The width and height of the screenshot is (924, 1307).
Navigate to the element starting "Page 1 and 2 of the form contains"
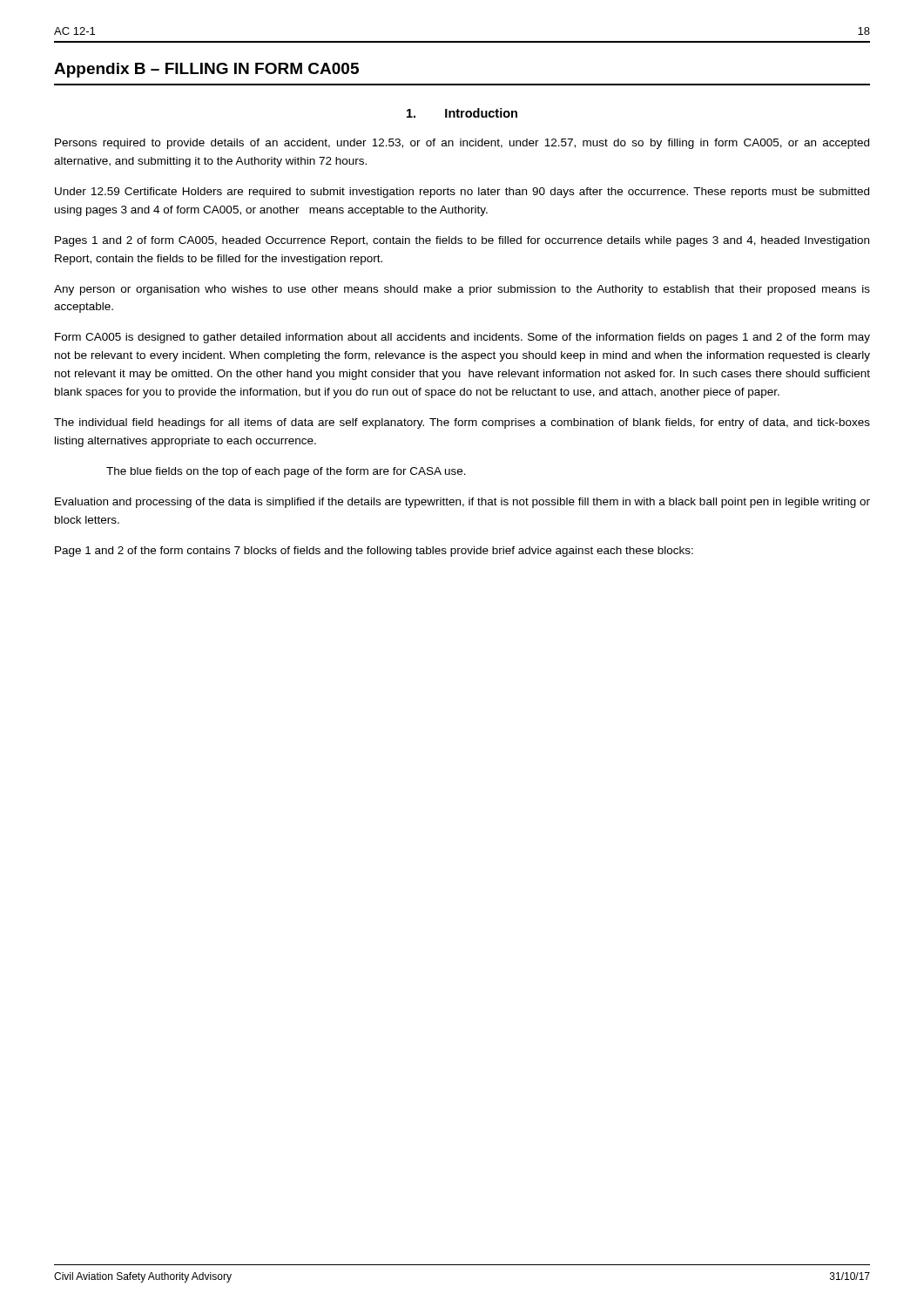pyautogui.click(x=374, y=550)
